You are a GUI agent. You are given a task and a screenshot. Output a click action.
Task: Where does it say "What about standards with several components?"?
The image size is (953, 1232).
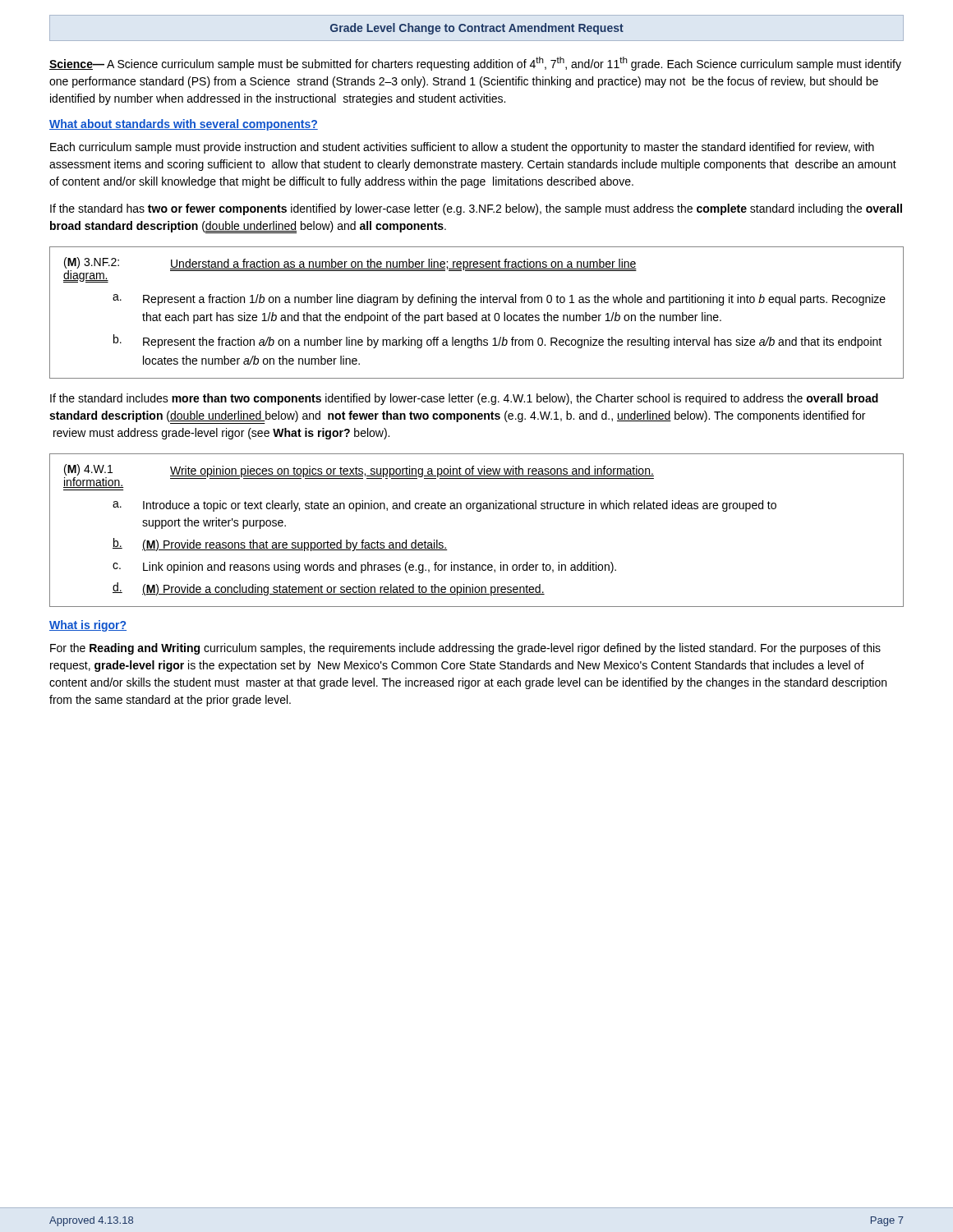point(184,124)
